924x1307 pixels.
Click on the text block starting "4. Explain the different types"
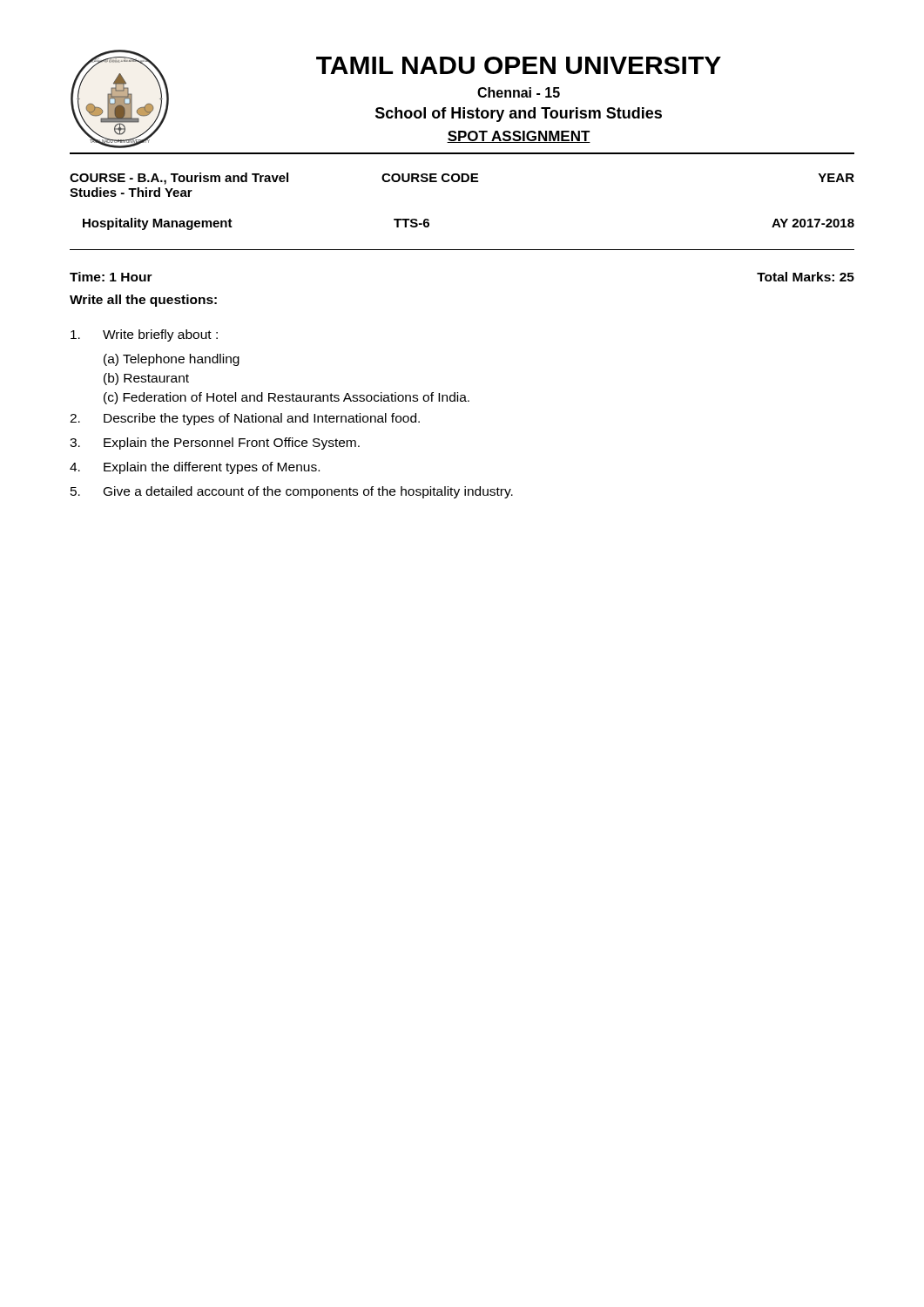tap(195, 468)
